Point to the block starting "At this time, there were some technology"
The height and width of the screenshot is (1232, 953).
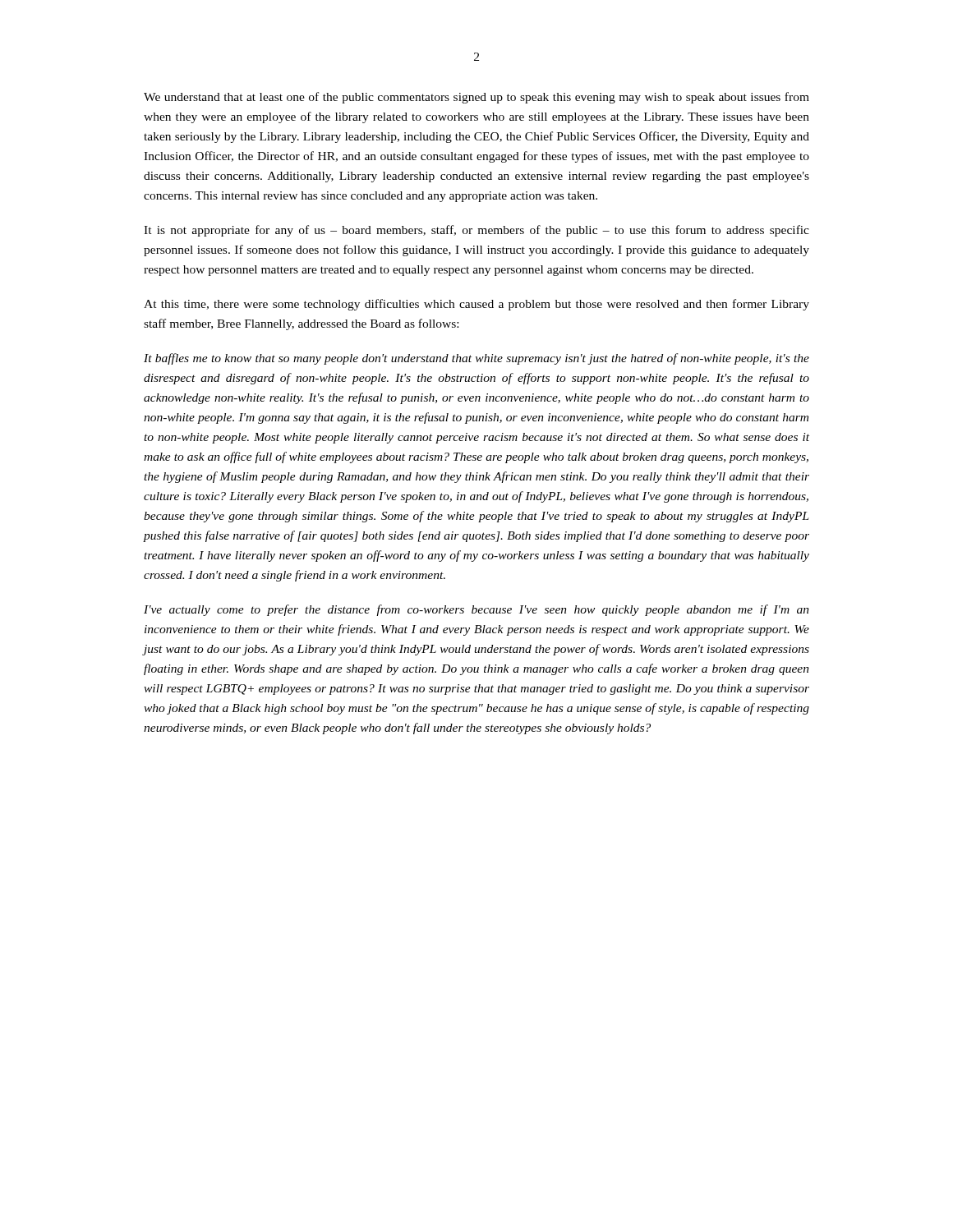point(476,313)
